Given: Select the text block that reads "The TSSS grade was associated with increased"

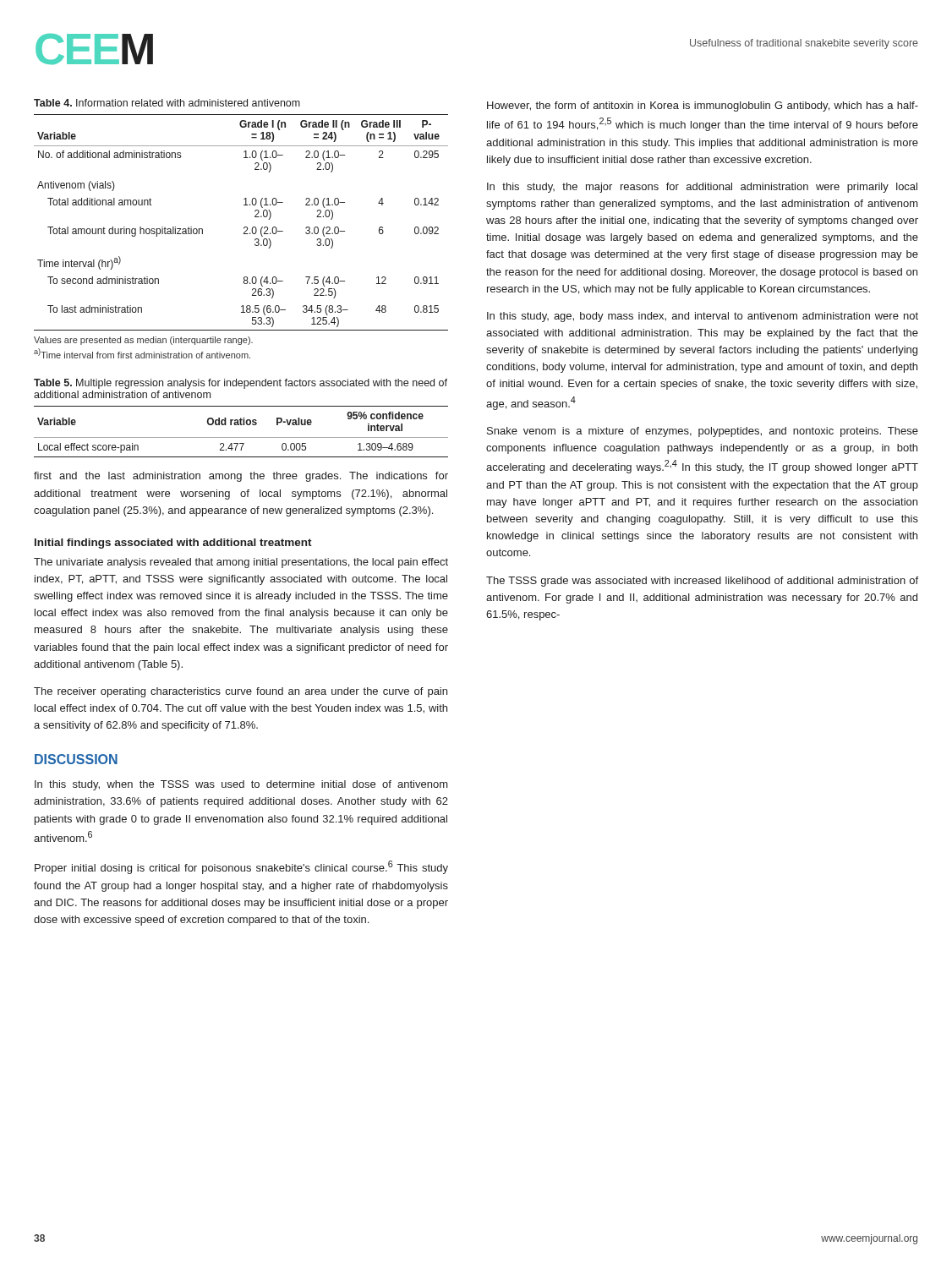Looking at the screenshot, I should point(702,597).
